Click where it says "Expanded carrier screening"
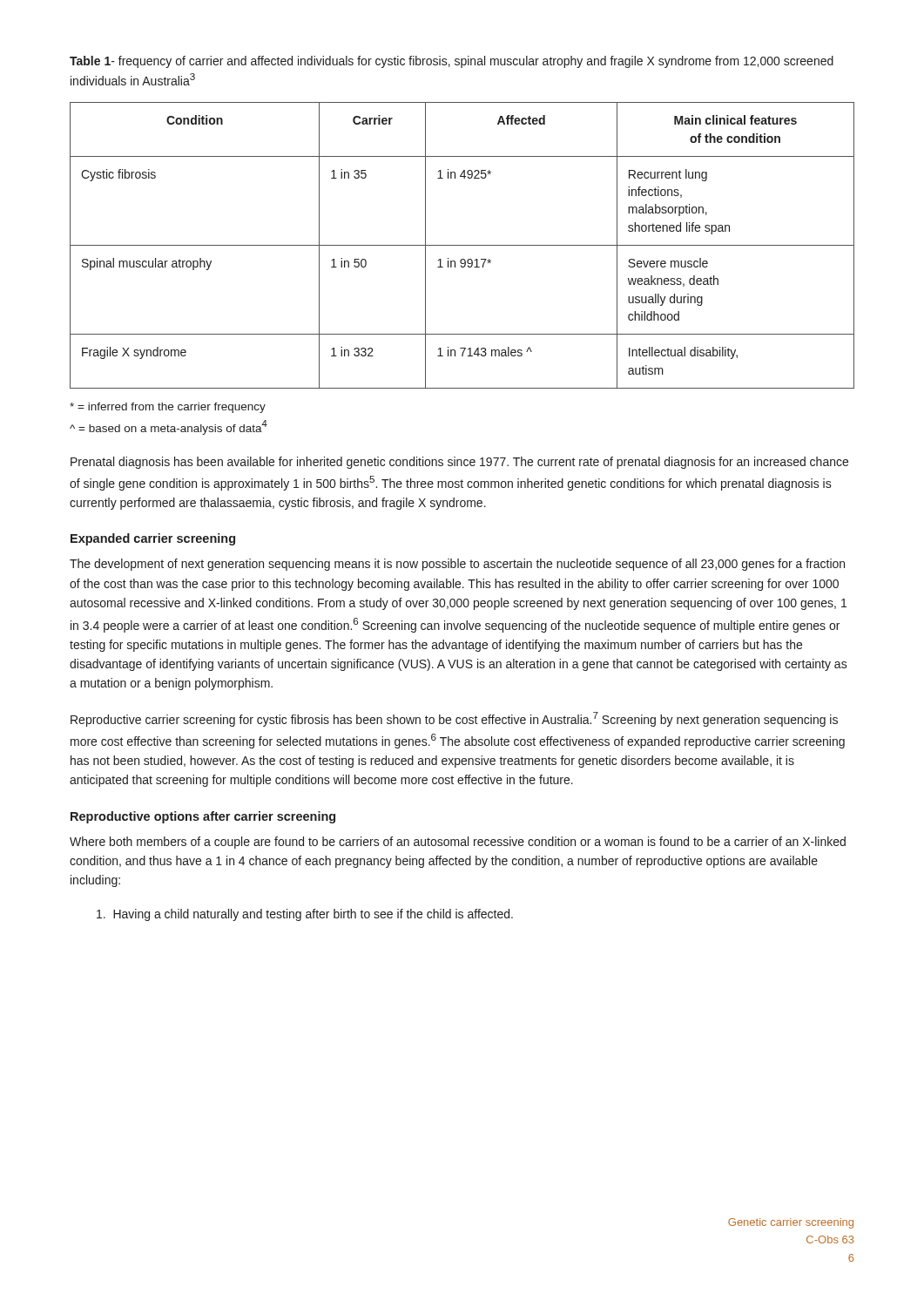924x1307 pixels. (x=153, y=539)
